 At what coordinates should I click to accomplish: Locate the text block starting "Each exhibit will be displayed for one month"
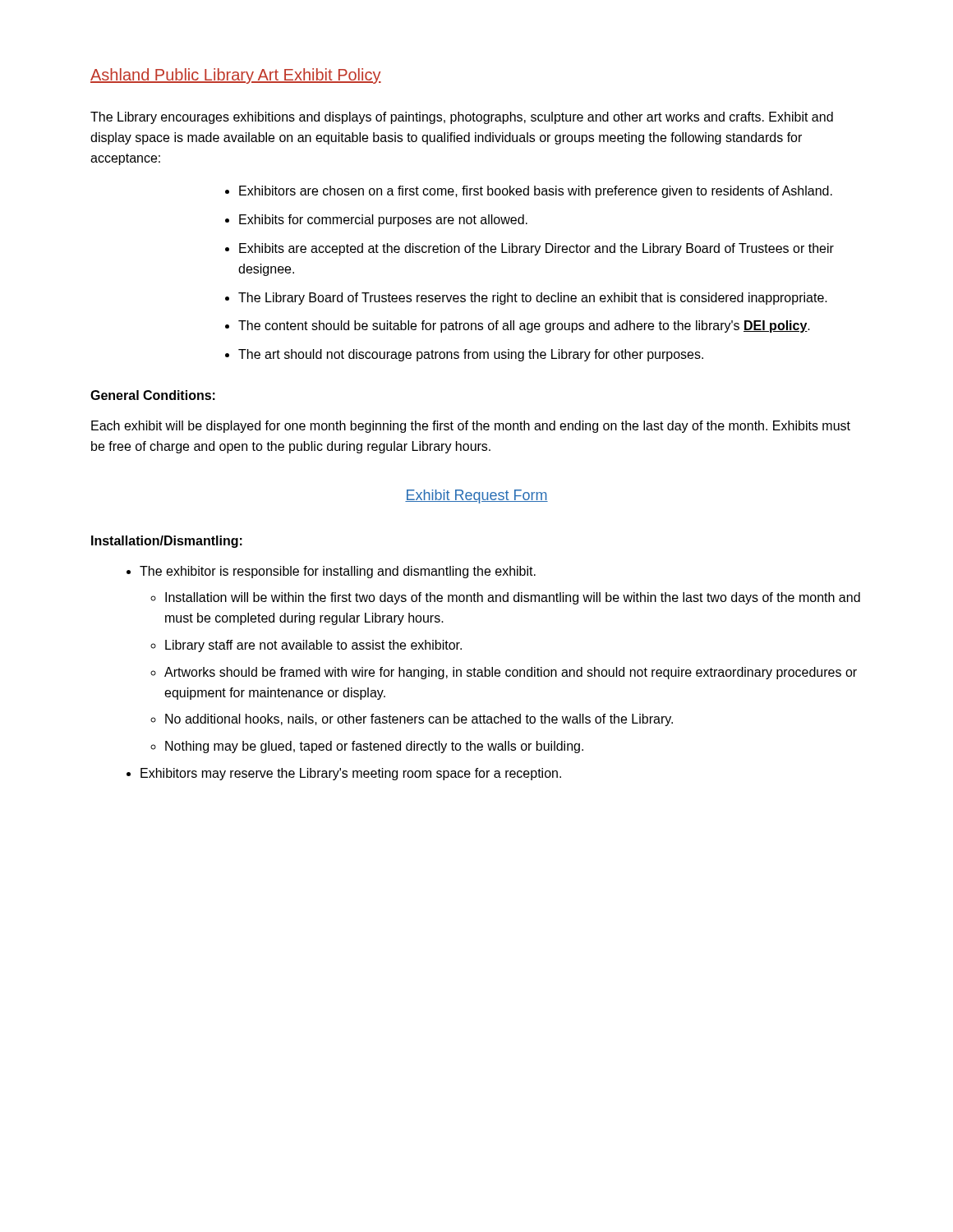[x=470, y=436]
